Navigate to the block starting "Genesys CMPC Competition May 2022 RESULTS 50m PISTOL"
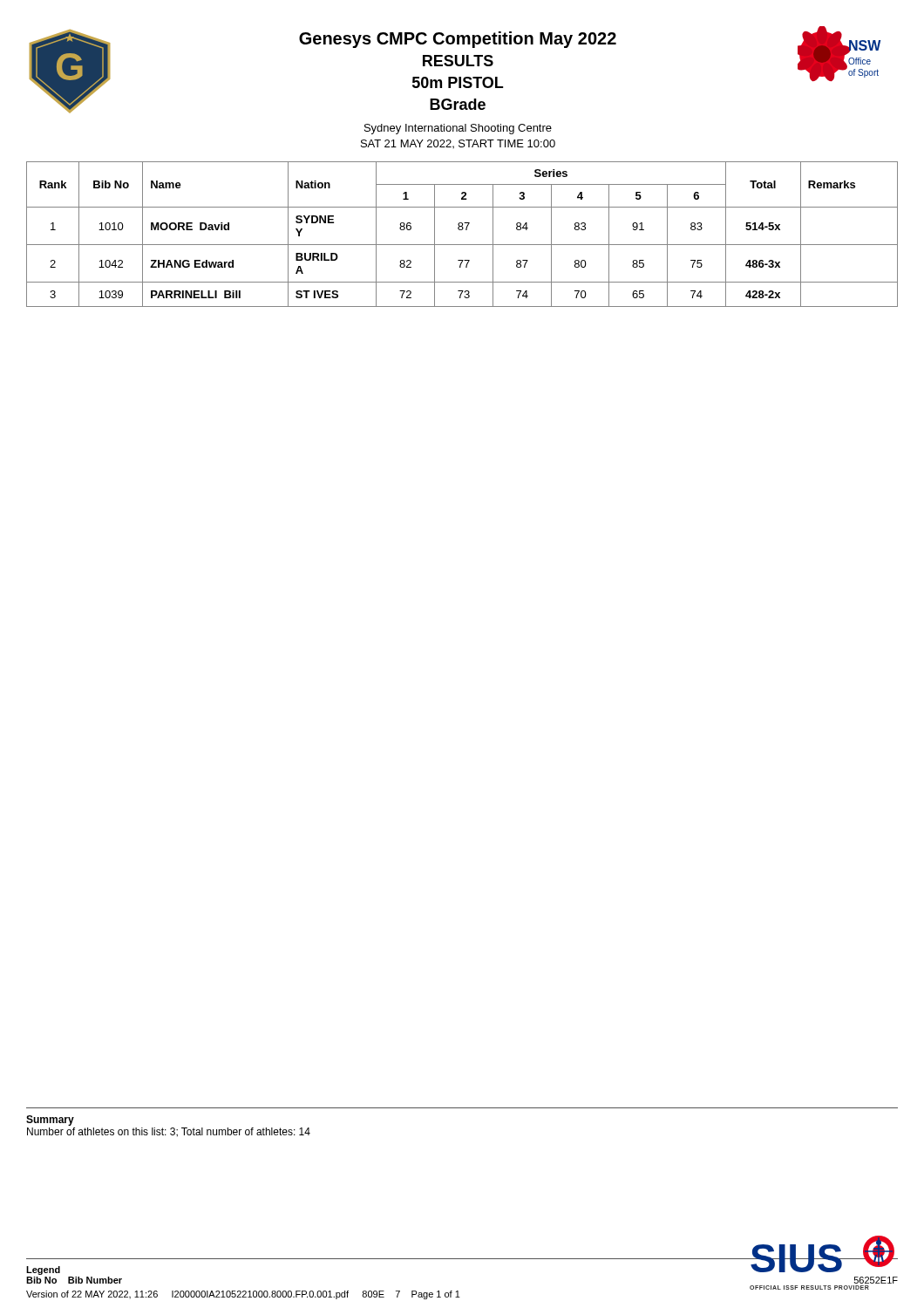Viewport: 924px width, 1308px height. click(458, 89)
